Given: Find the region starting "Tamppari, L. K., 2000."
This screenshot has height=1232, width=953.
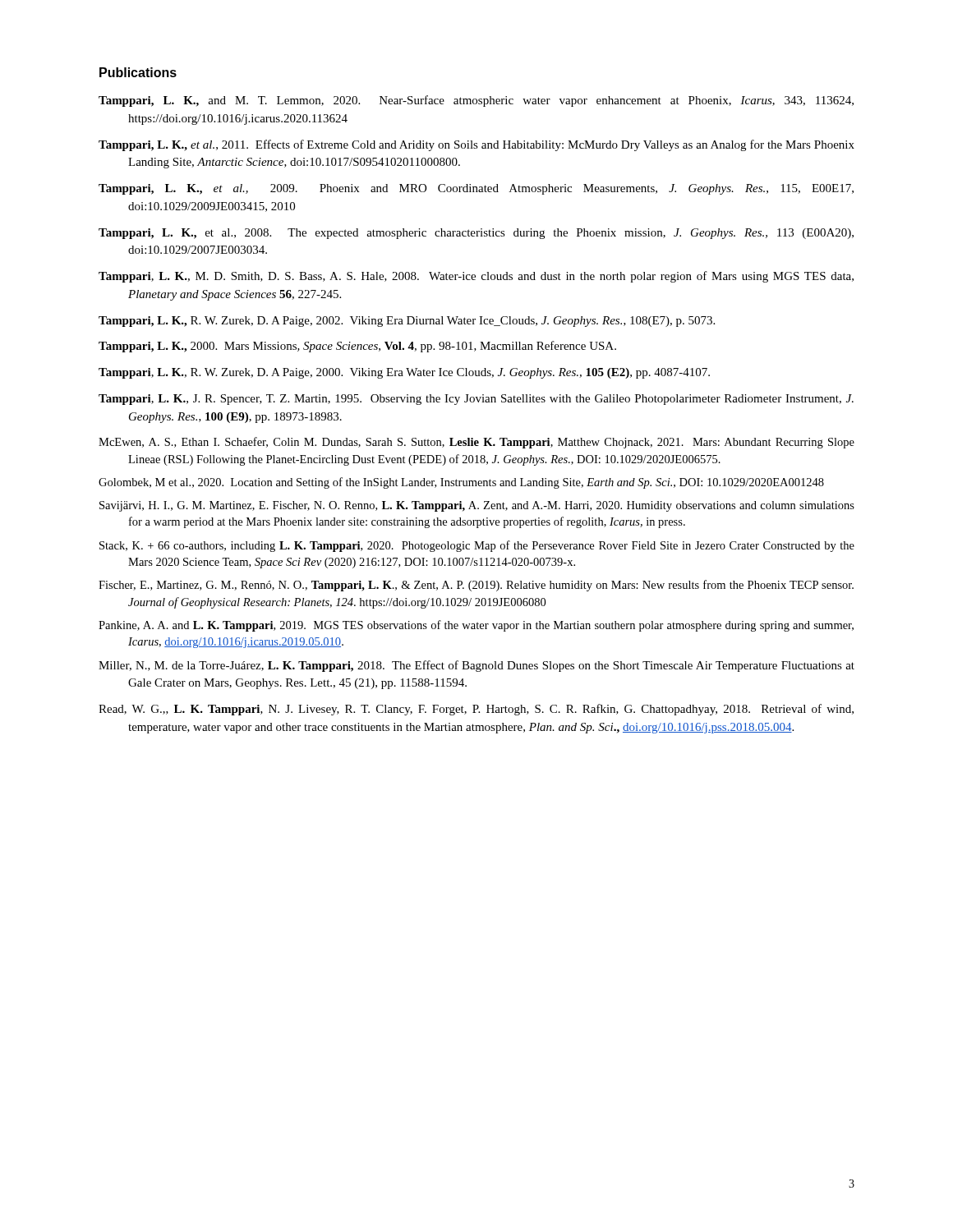Looking at the screenshot, I should coord(373,346).
